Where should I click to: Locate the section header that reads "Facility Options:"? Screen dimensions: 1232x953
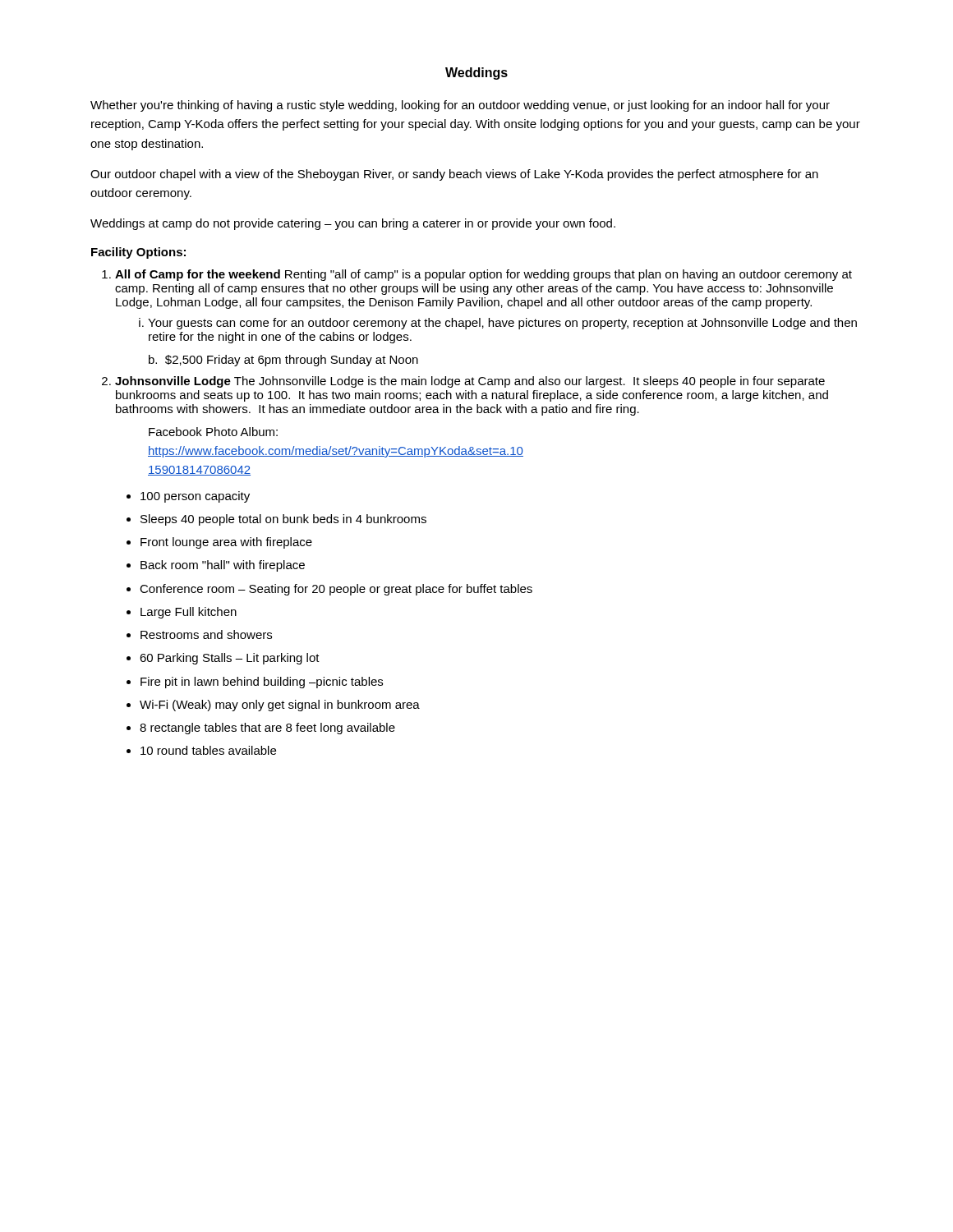[139, 251]
